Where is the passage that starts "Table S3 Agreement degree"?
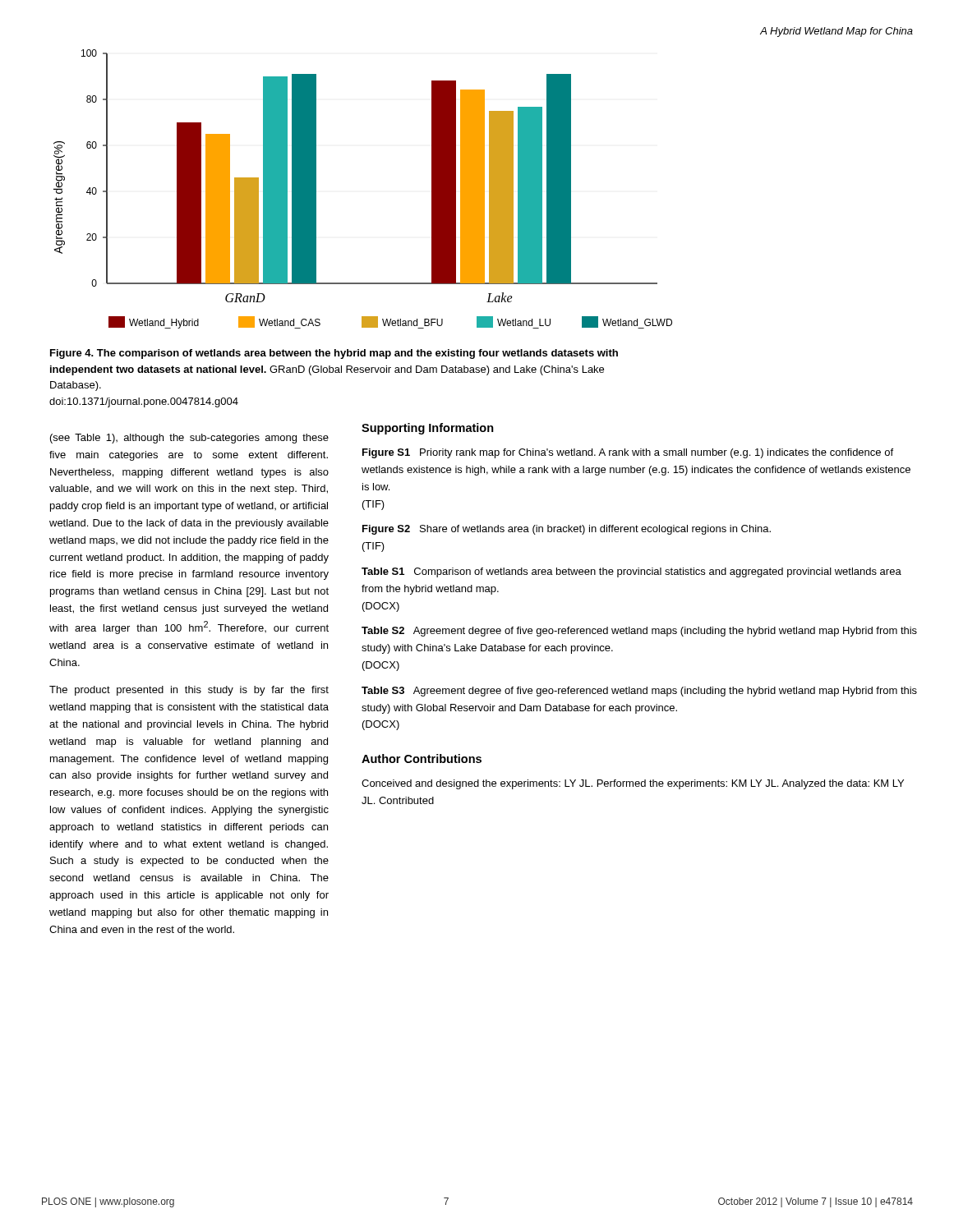Screen dimensions: 1232x954 pos(639,707)
